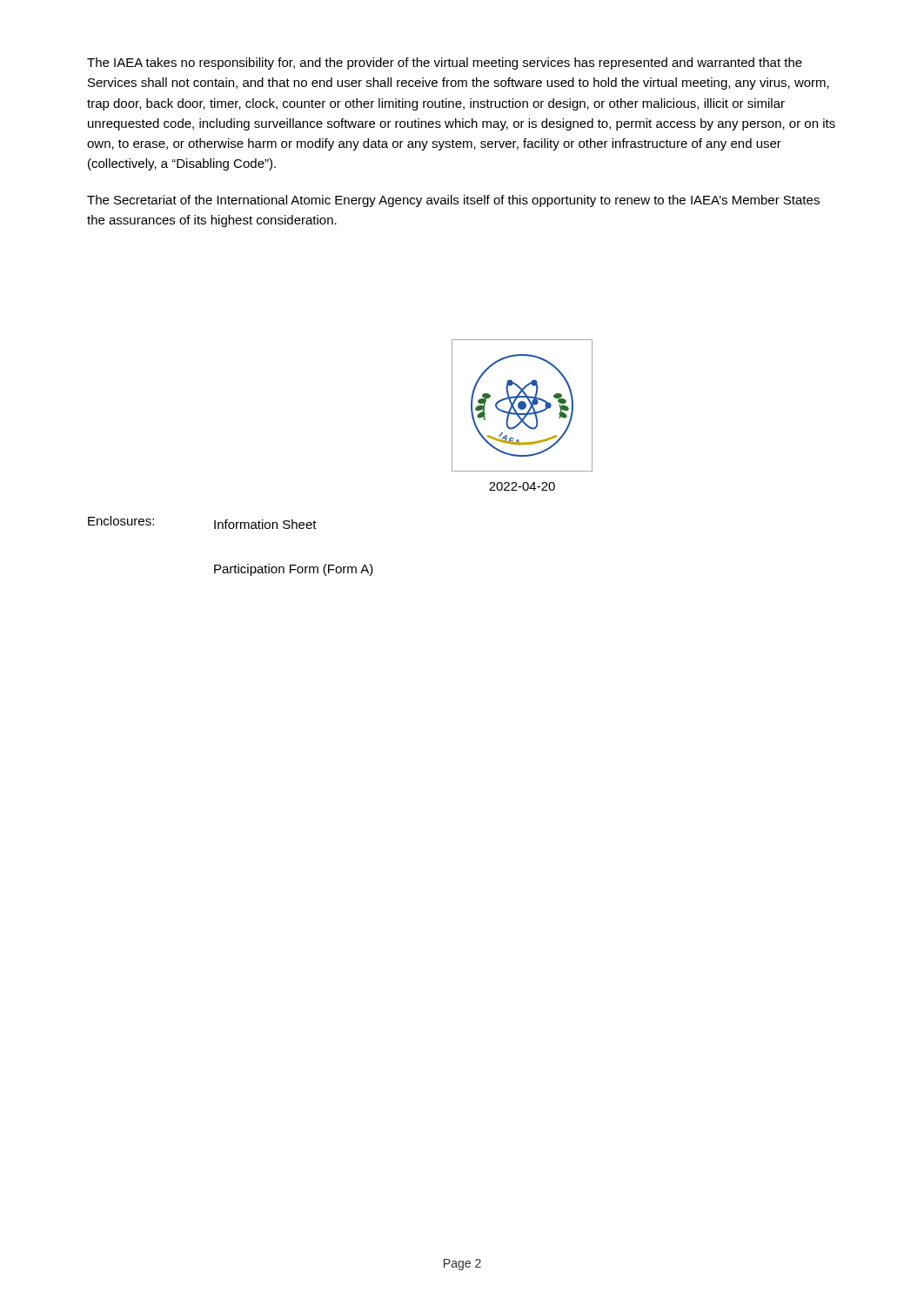Viewport: 924px width, 1305px height.
Task: Click on the text starting "The IAEA takes no responsibility"
Action: pos(461,113)
